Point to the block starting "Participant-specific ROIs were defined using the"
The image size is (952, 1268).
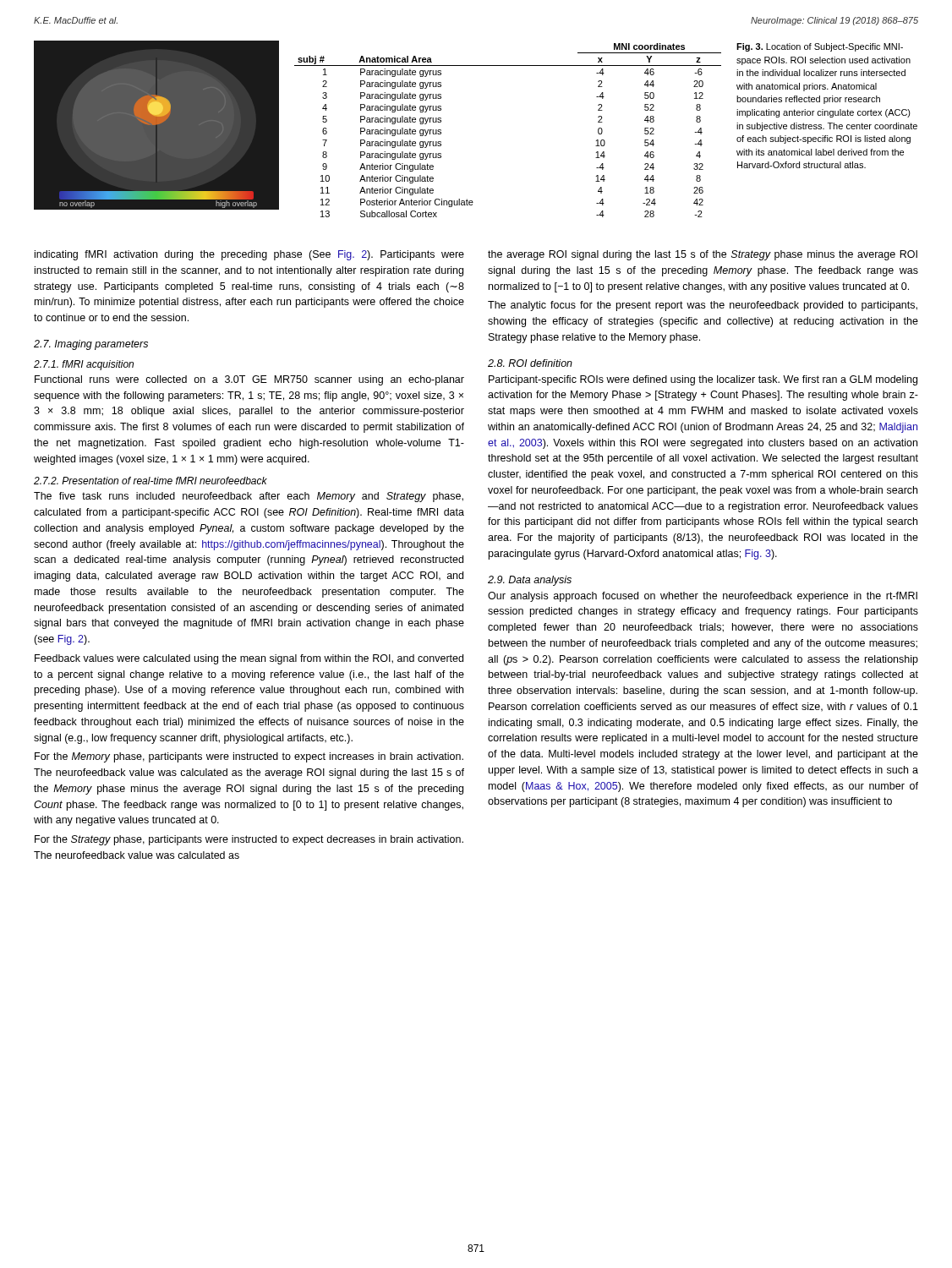click(703, 466)
